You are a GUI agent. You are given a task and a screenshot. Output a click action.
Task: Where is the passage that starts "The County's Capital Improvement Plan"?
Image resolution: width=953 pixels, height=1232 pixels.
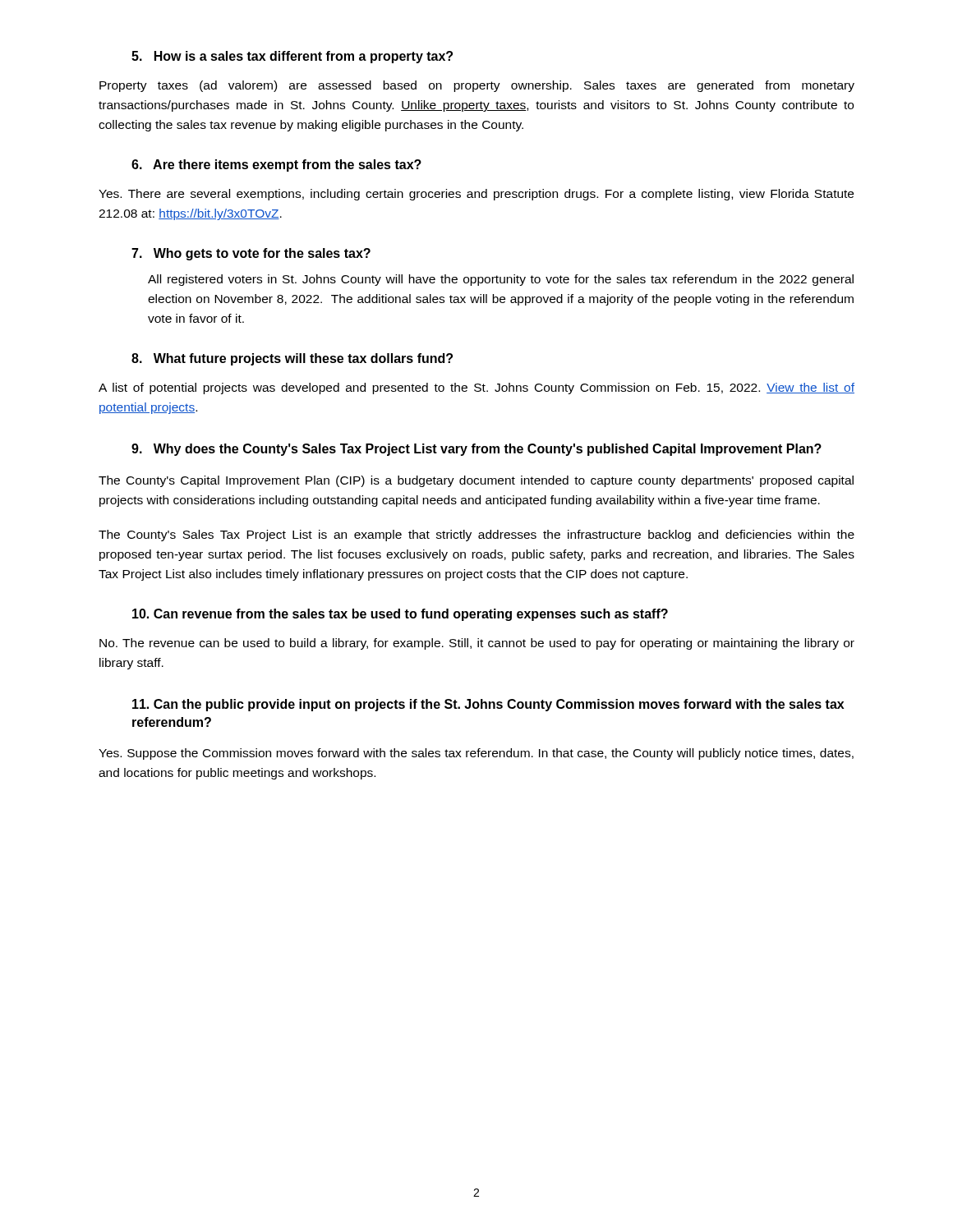[476, 490]
